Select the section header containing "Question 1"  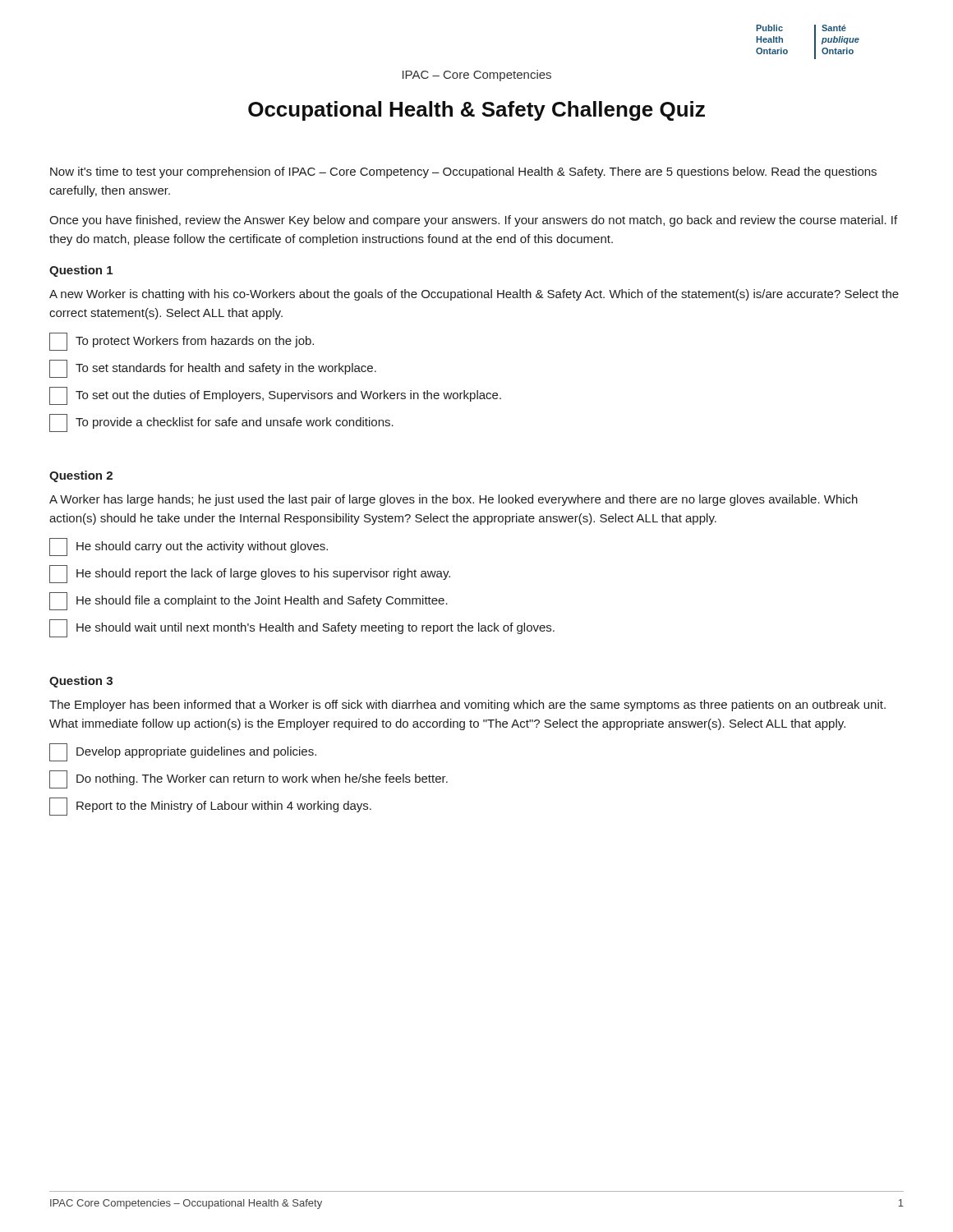coord(81,270)
